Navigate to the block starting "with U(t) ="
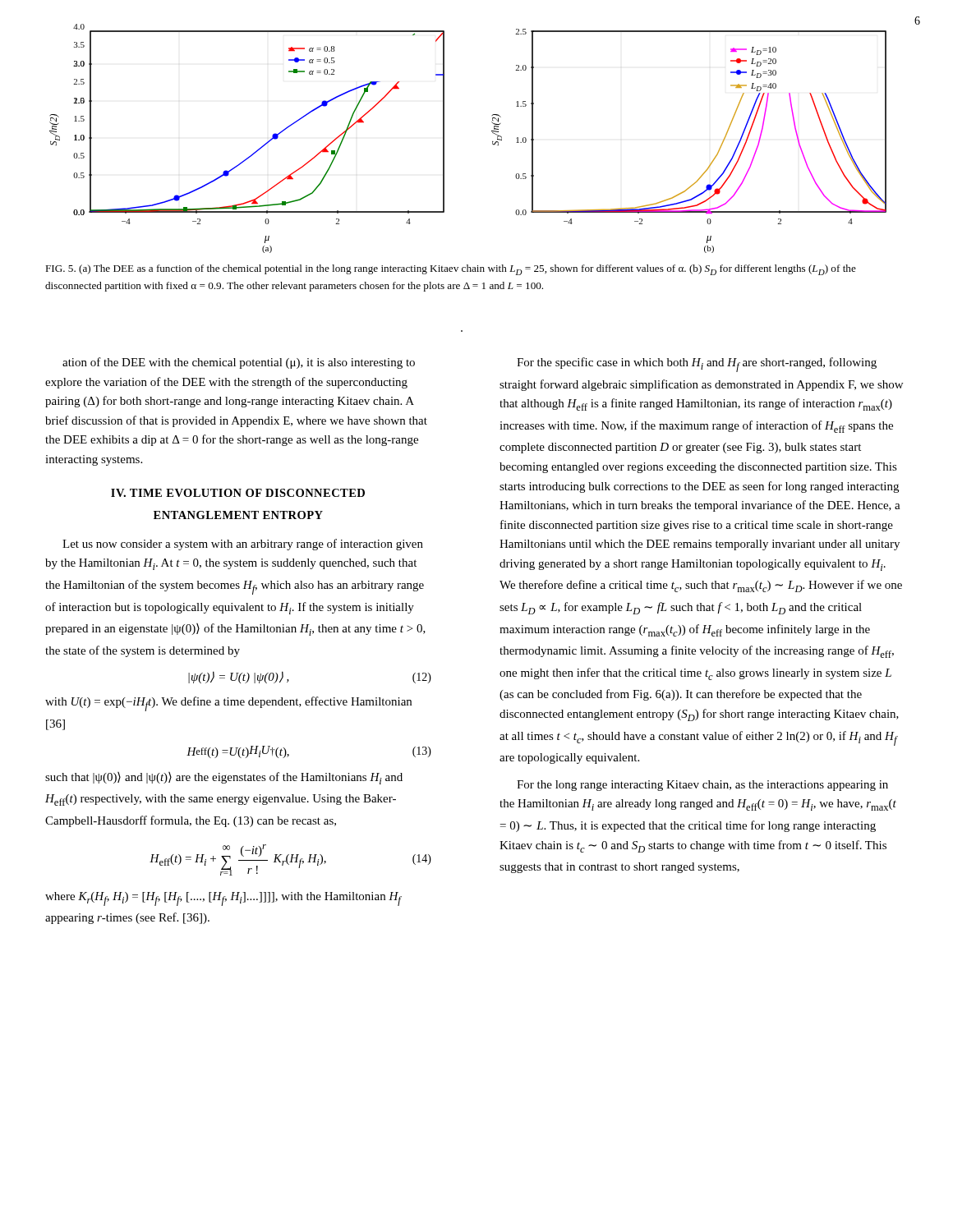953x1232 pixels. point(238,713)
